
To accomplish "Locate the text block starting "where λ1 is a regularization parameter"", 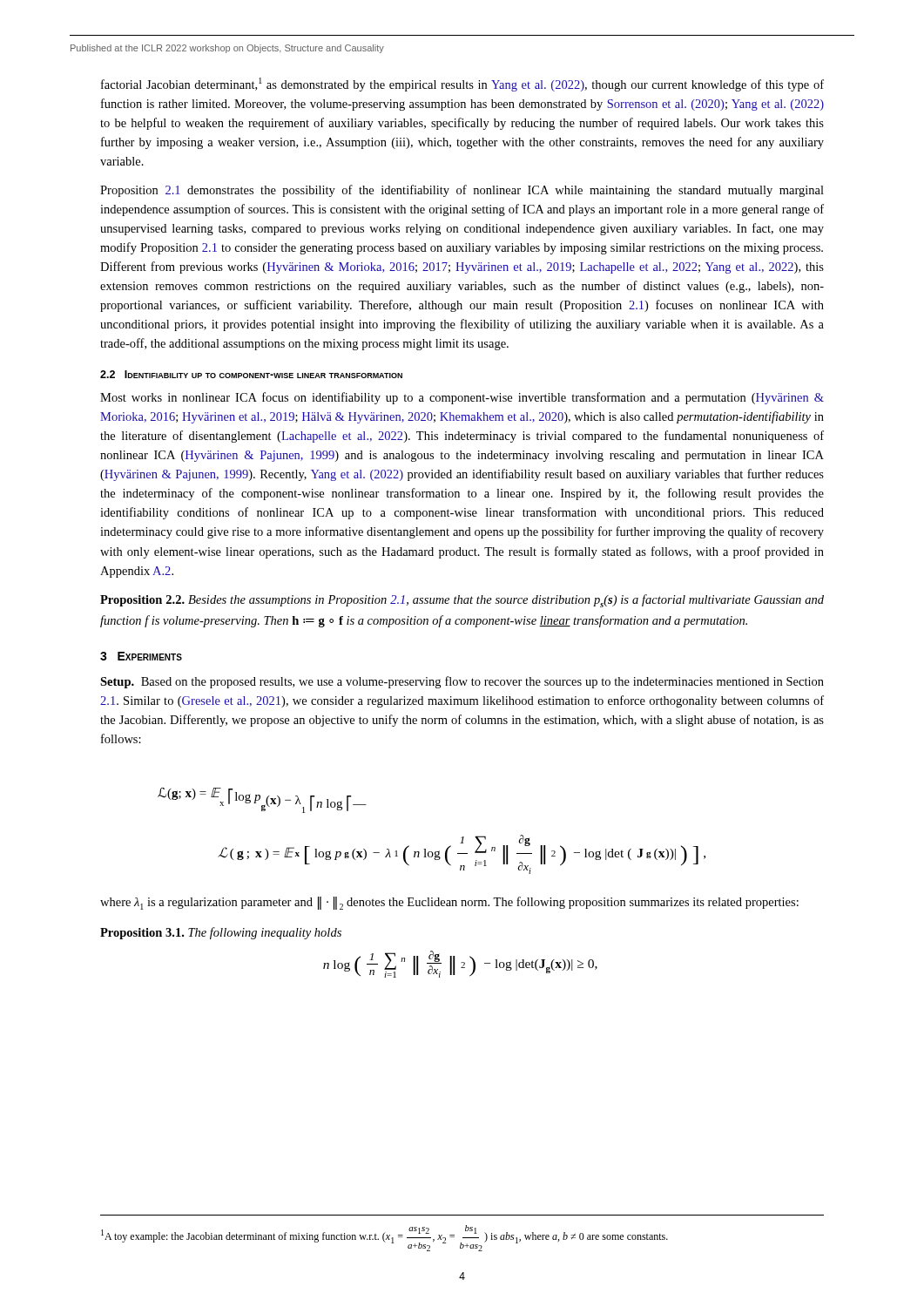I will (450, 903).
